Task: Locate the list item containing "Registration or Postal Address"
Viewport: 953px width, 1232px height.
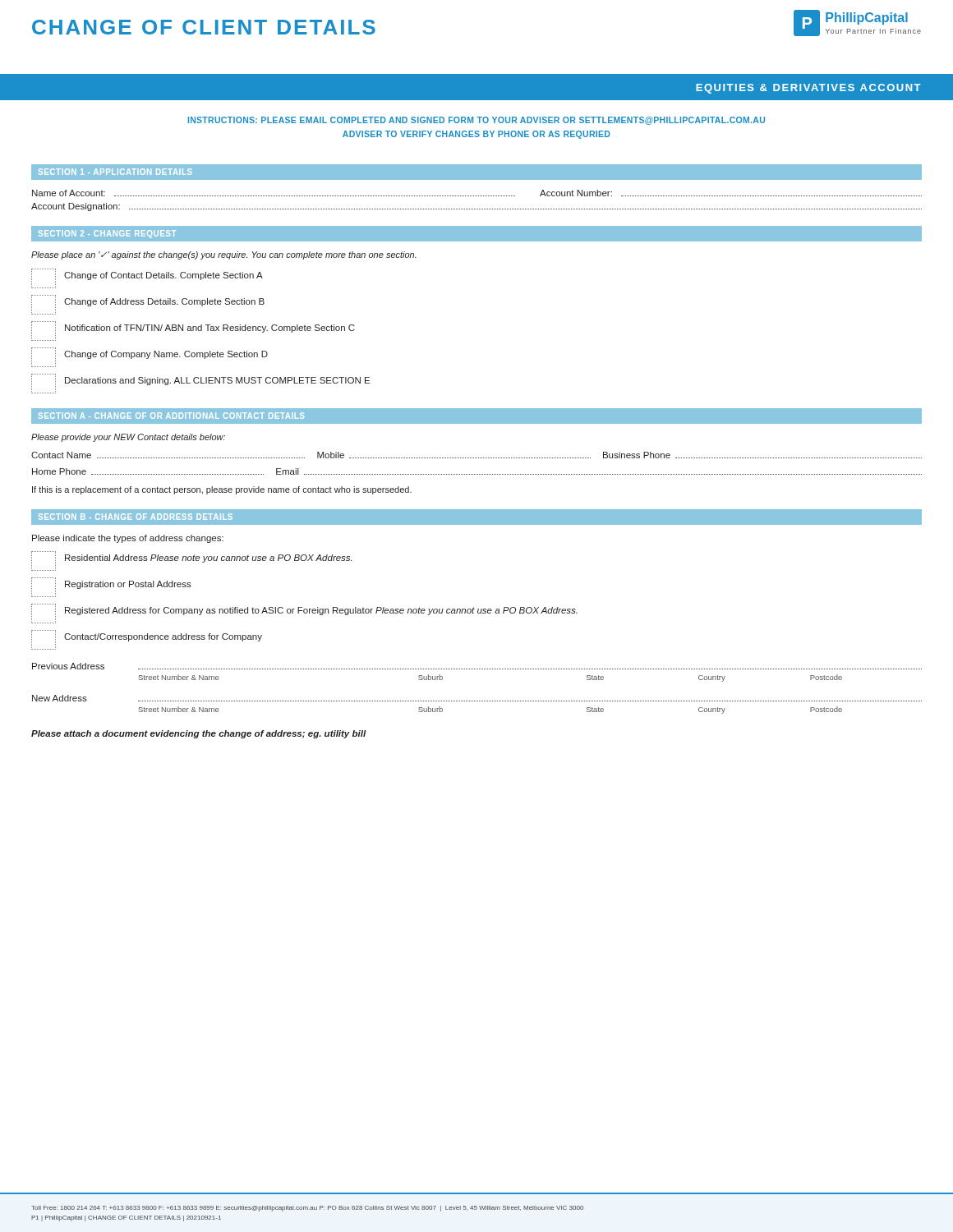Action: 111,587
